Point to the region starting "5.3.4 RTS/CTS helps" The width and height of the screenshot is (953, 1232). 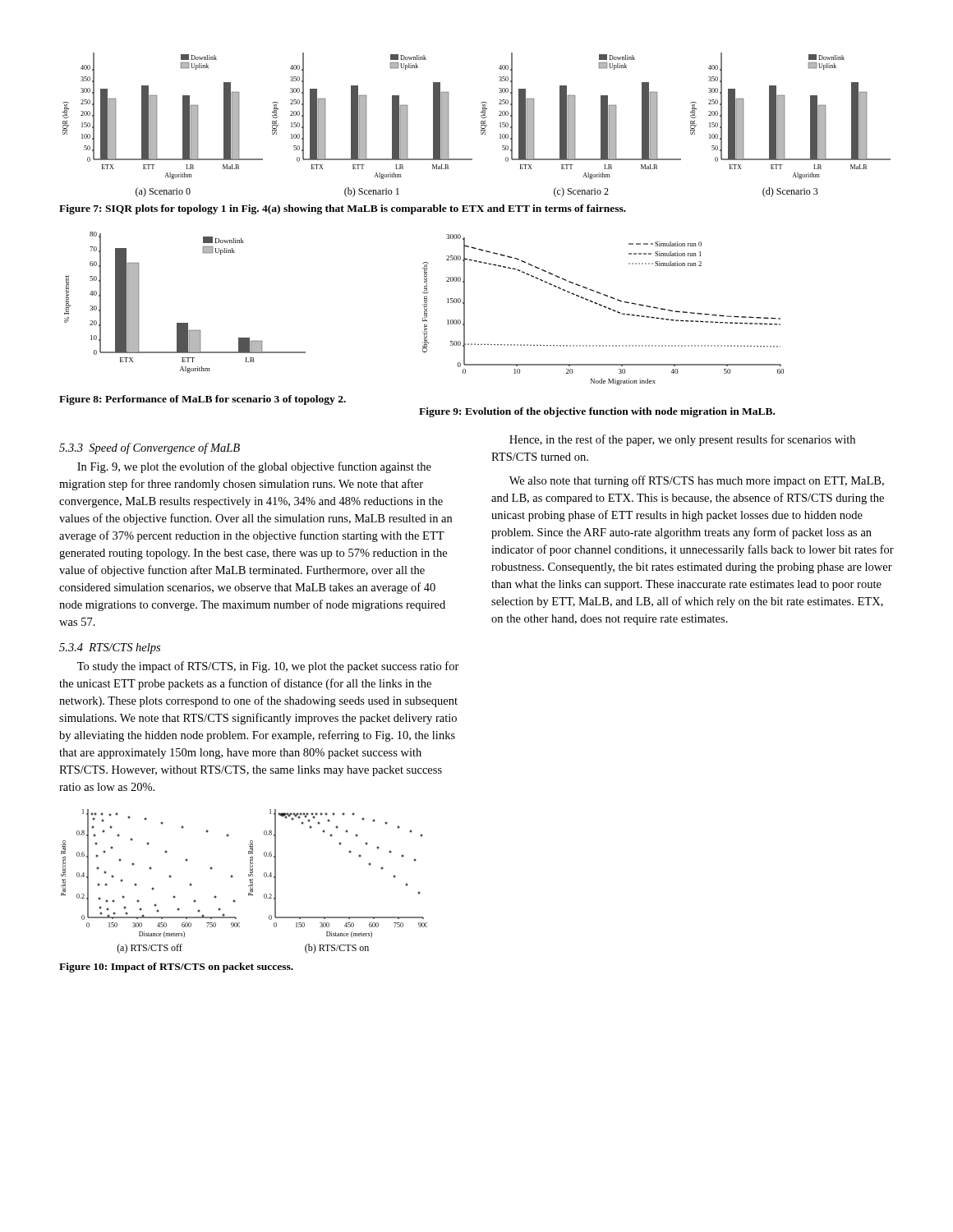[110, 647]
